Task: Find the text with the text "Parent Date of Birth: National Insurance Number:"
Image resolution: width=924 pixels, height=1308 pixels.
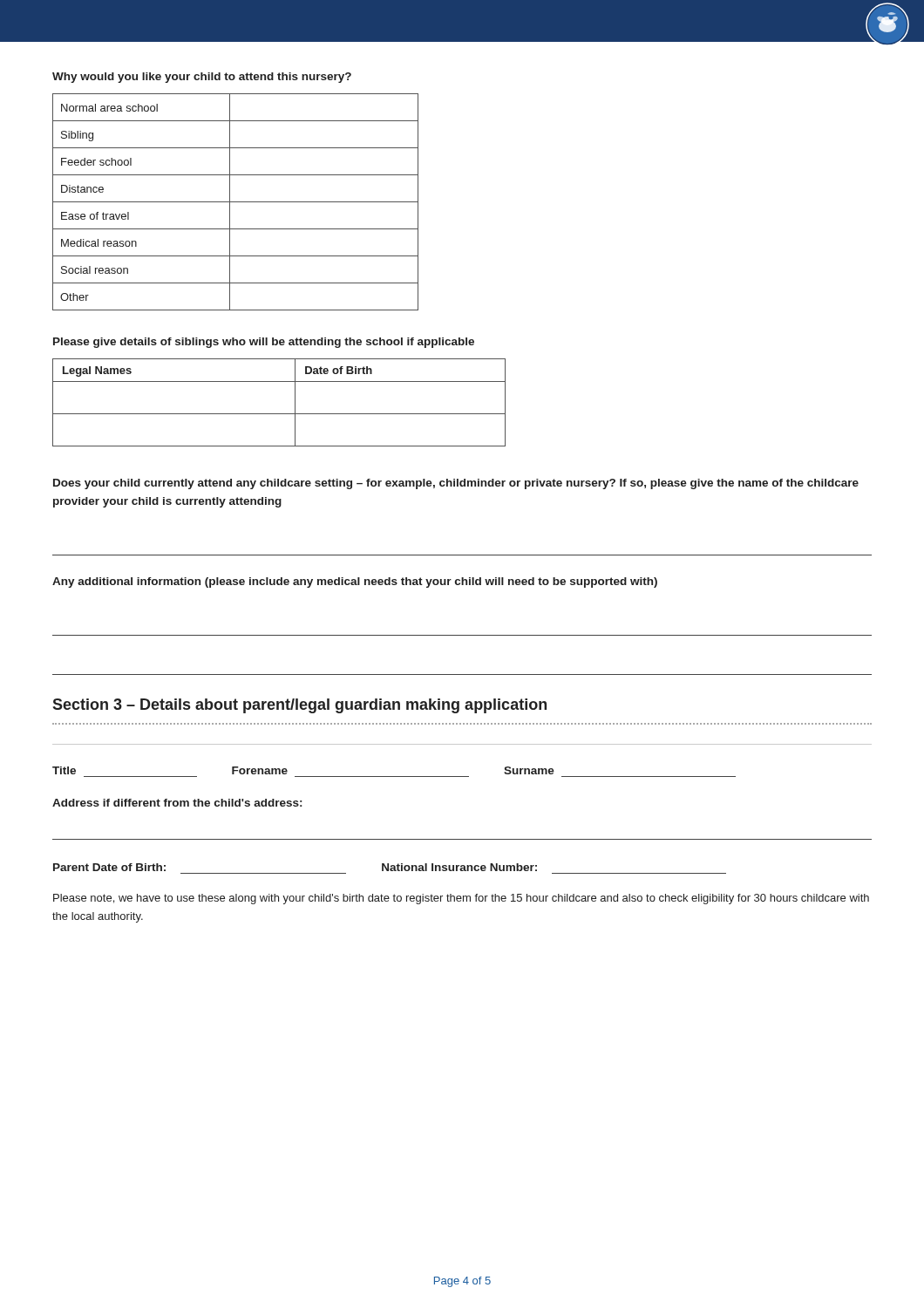Action: 462,864
